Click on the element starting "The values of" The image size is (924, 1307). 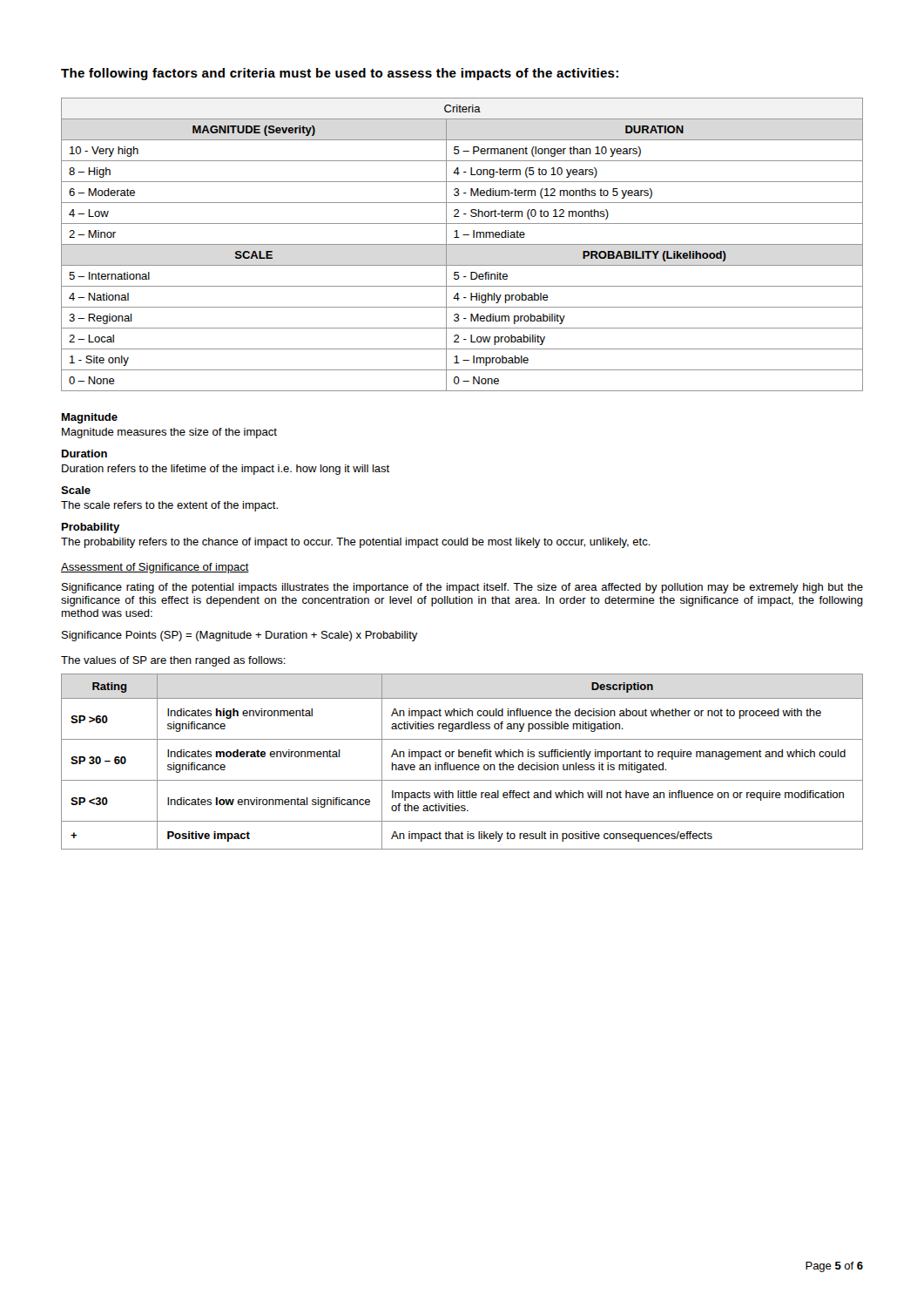174,660
